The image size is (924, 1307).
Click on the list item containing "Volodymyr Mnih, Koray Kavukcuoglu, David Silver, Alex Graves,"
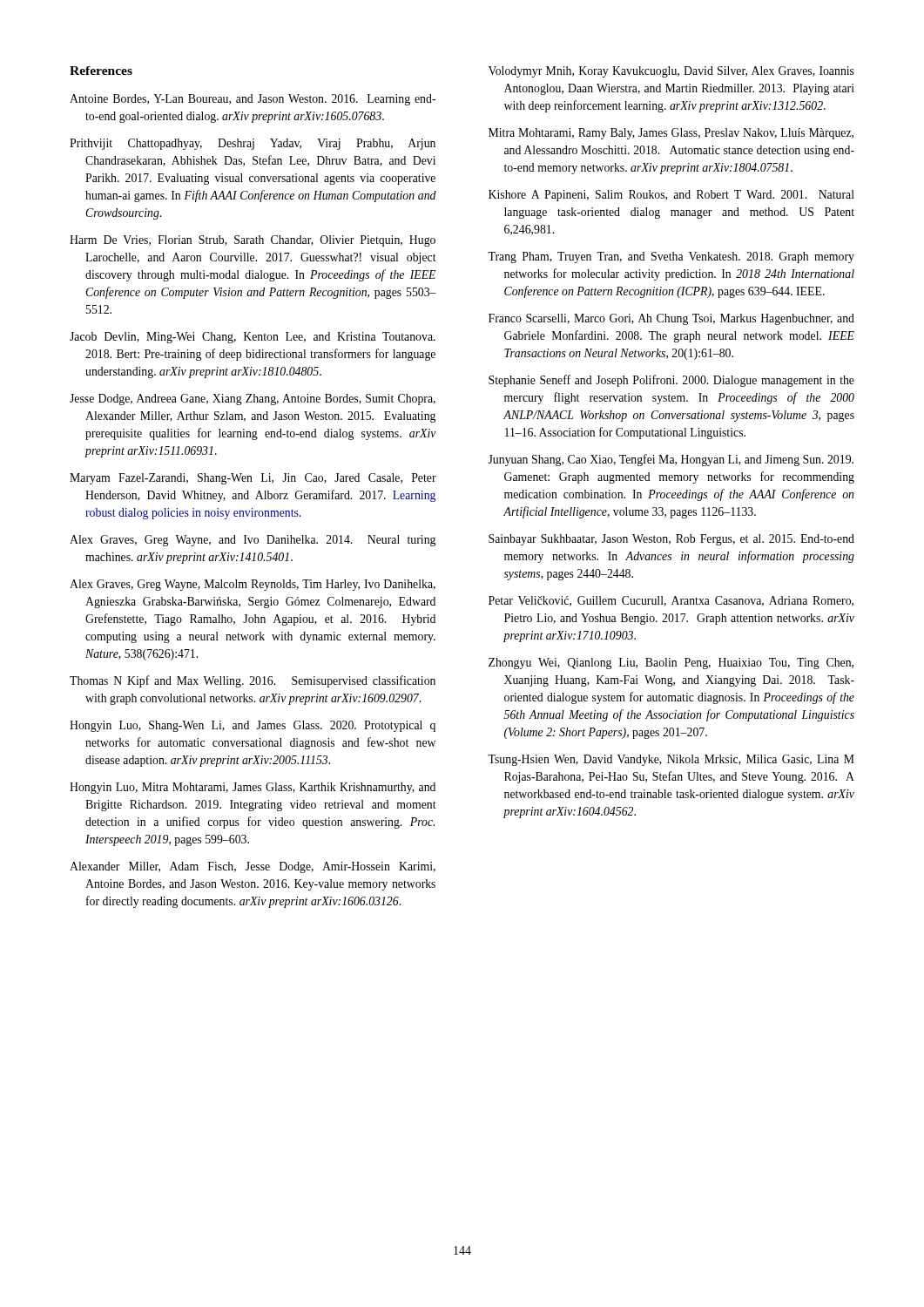point(671,88)
